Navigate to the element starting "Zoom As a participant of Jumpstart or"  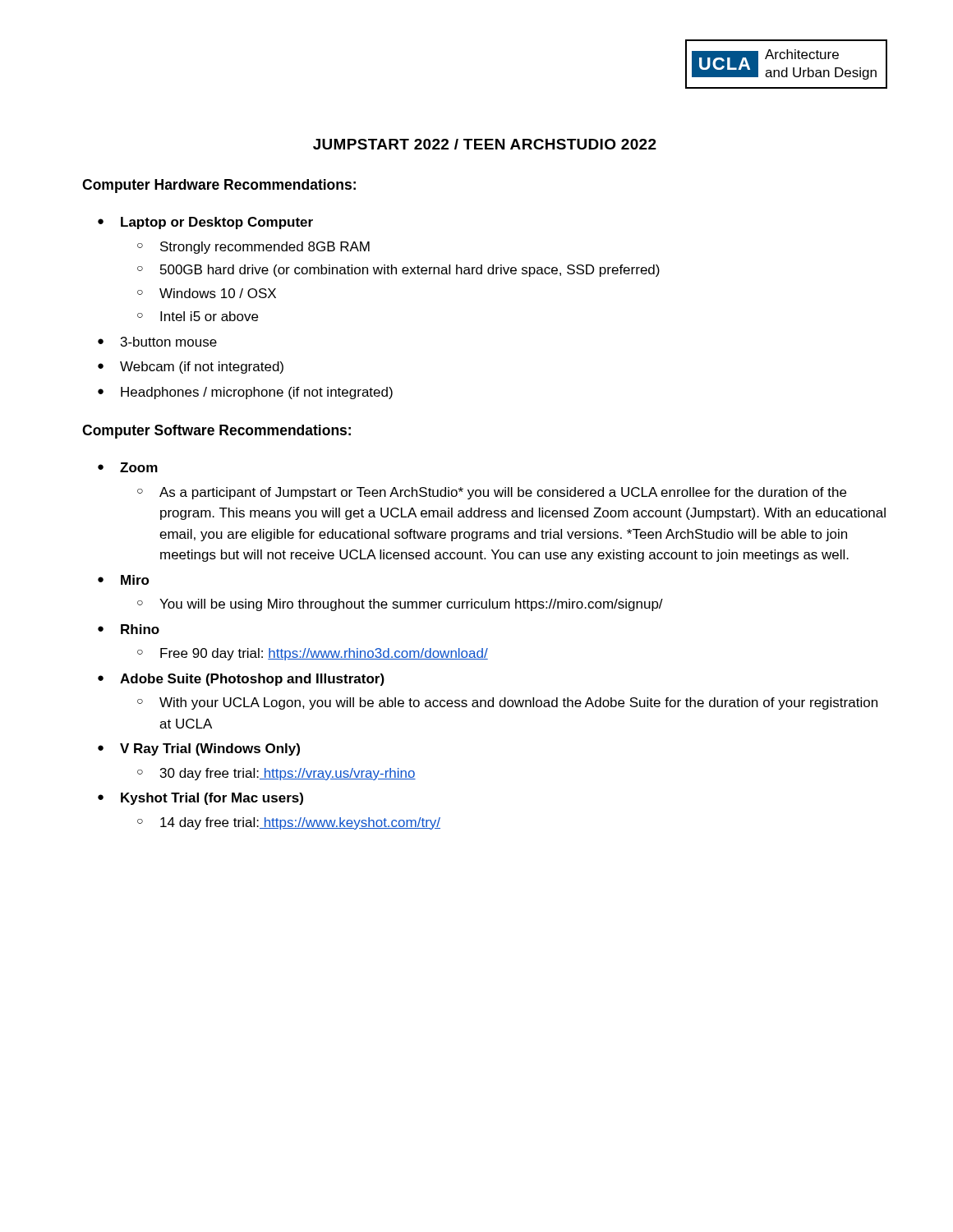click(504, 513)
